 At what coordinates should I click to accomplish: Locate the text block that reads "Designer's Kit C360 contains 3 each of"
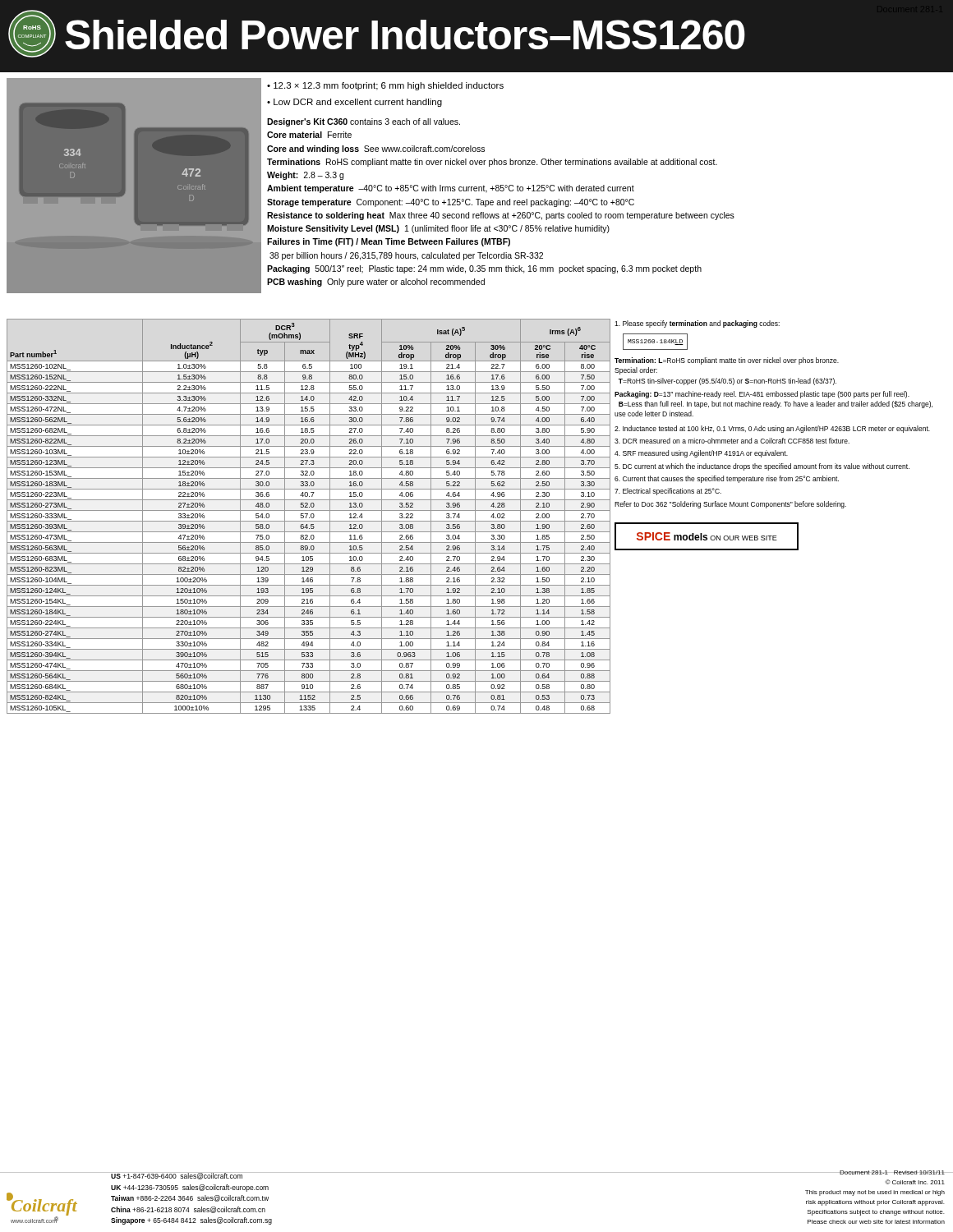point(501,202)
